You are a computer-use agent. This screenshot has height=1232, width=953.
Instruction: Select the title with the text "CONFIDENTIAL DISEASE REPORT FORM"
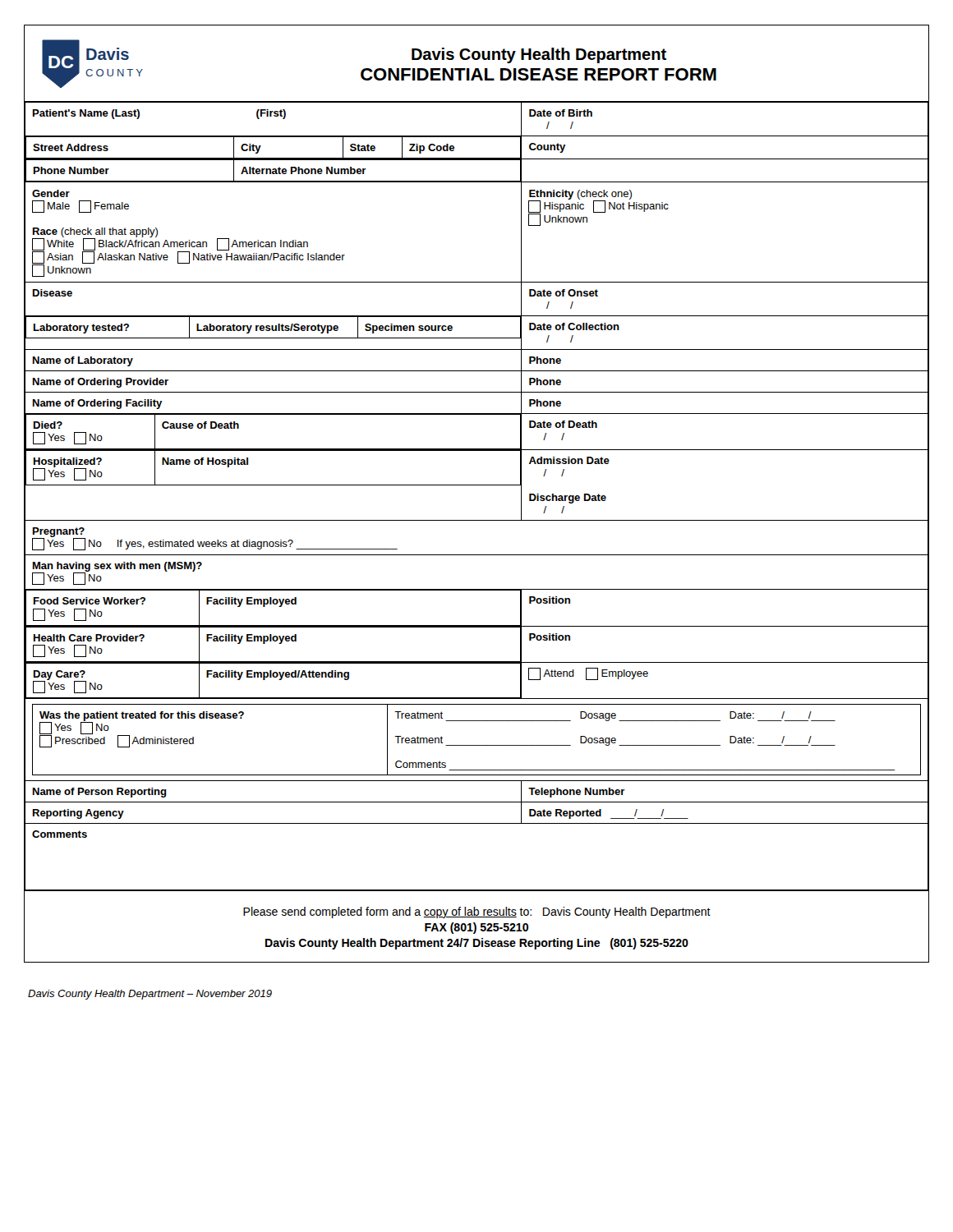click(x=539, y=74)
